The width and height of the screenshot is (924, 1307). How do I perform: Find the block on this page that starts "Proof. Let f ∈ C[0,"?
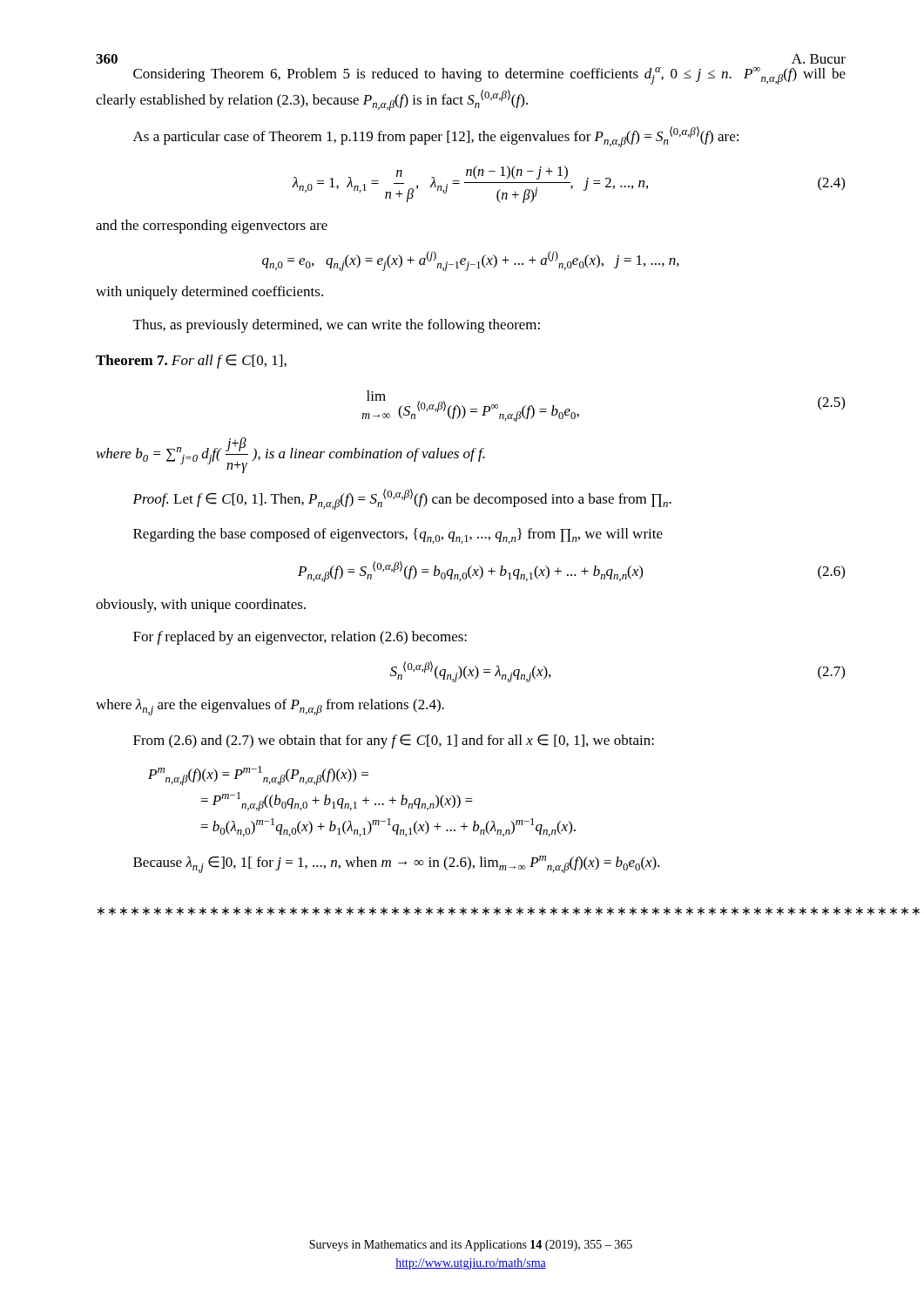coord(402,499)
